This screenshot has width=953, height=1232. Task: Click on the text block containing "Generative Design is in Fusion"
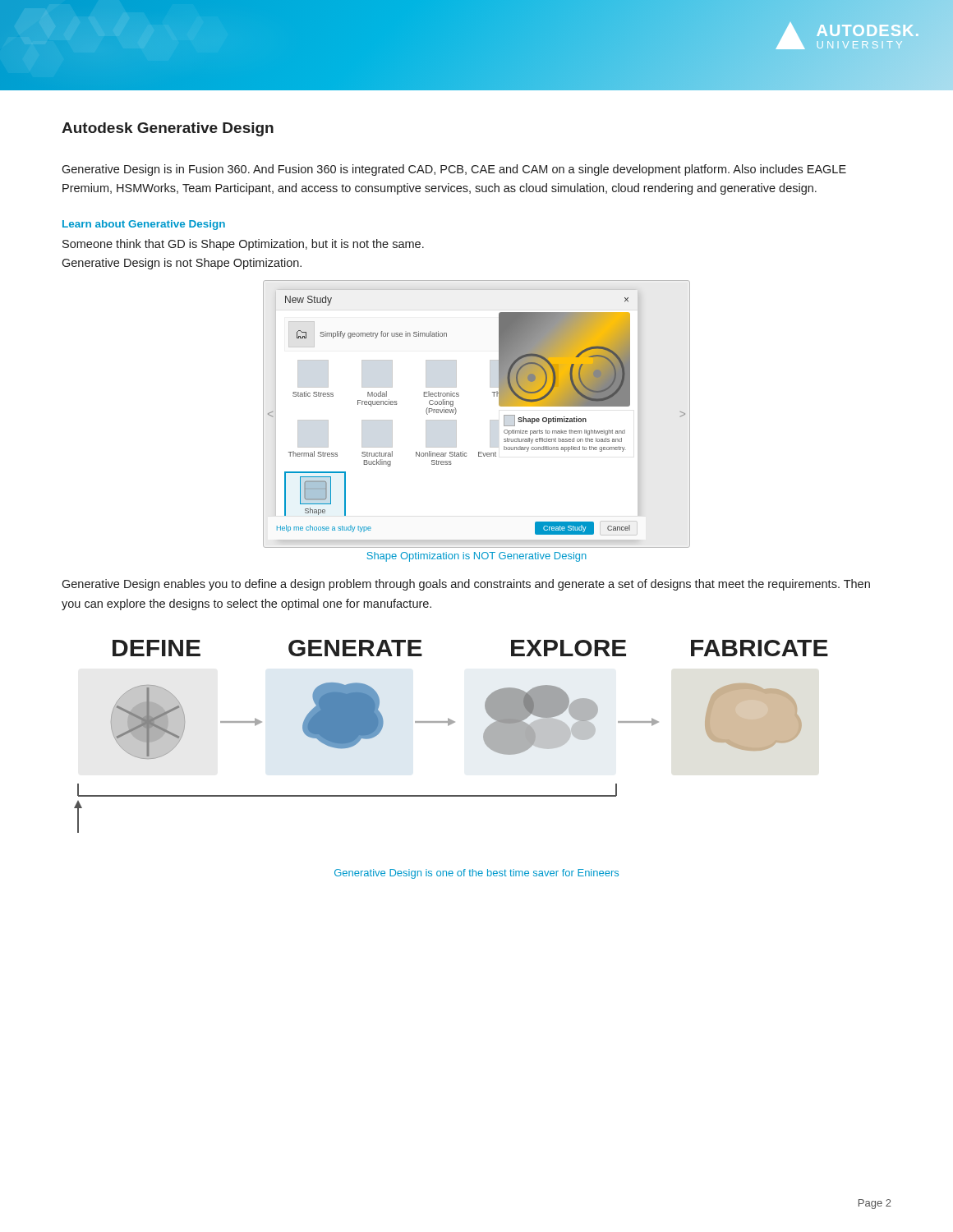(476, 179)
